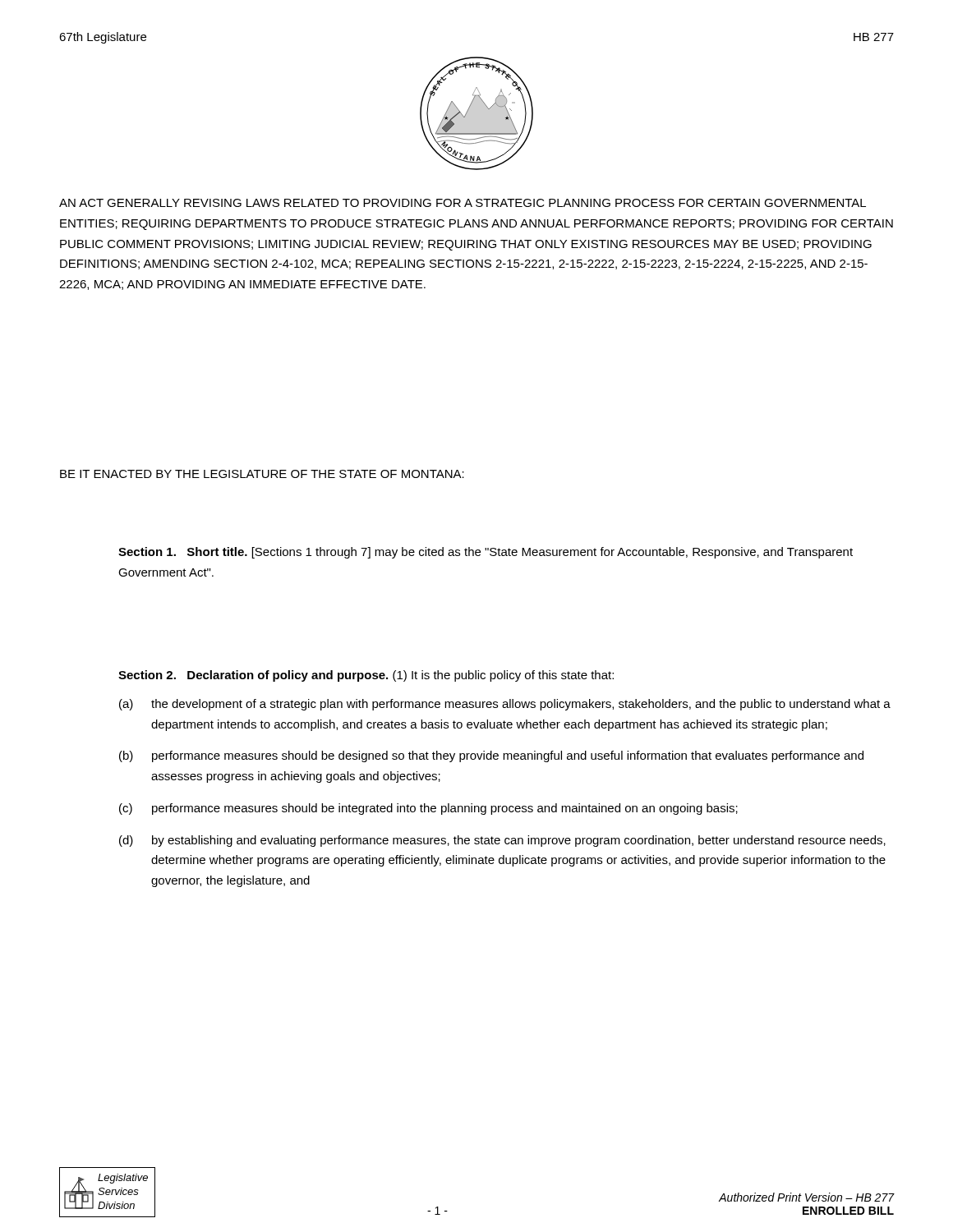The height and width of the screenshot is (1232, 953).
Task: Find the text block that says "Section 2. Declaration of policy and"
Action: tap(366, 676)
